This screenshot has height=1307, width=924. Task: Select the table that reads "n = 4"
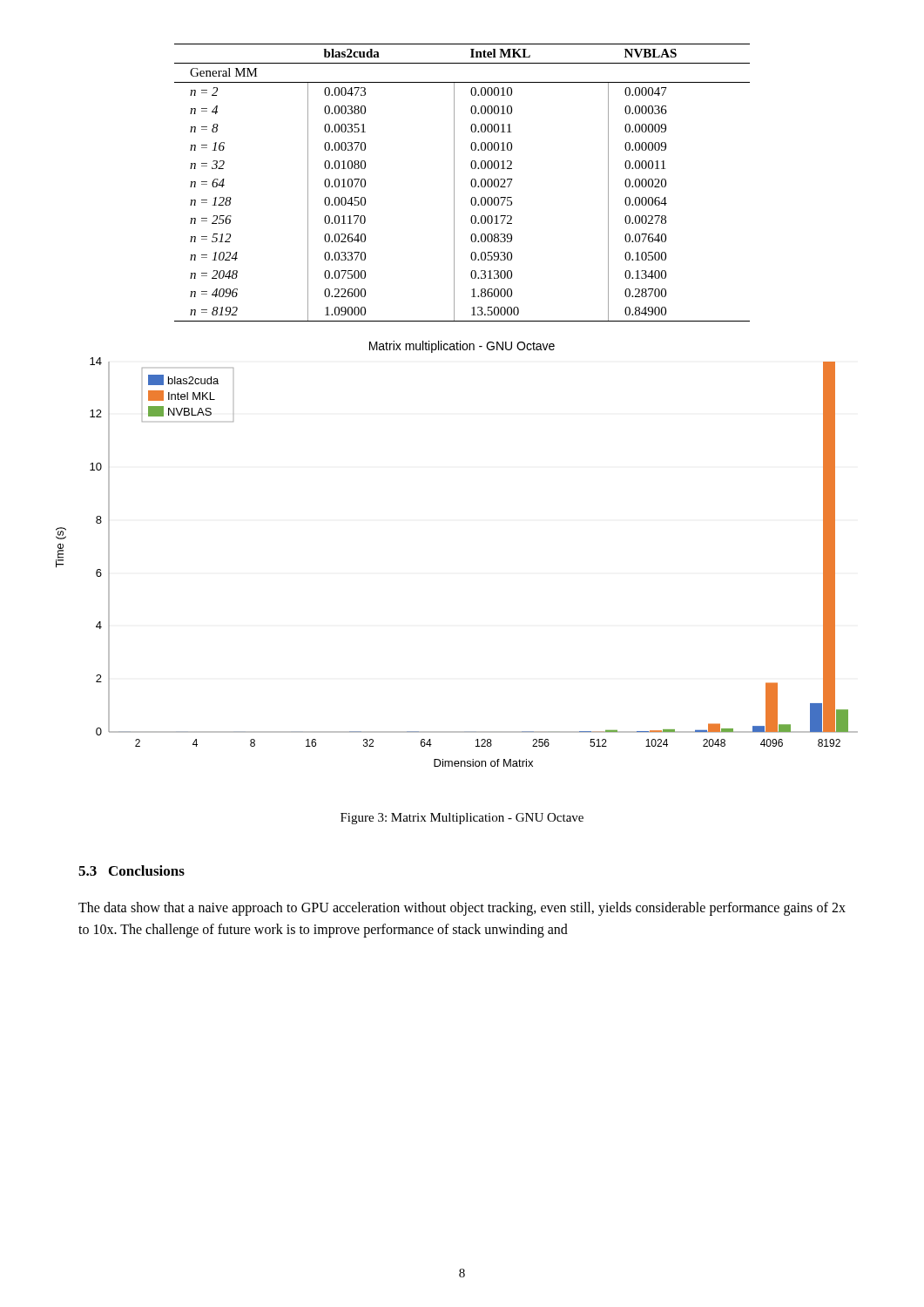pyautogui.click(x=462, y=183)
